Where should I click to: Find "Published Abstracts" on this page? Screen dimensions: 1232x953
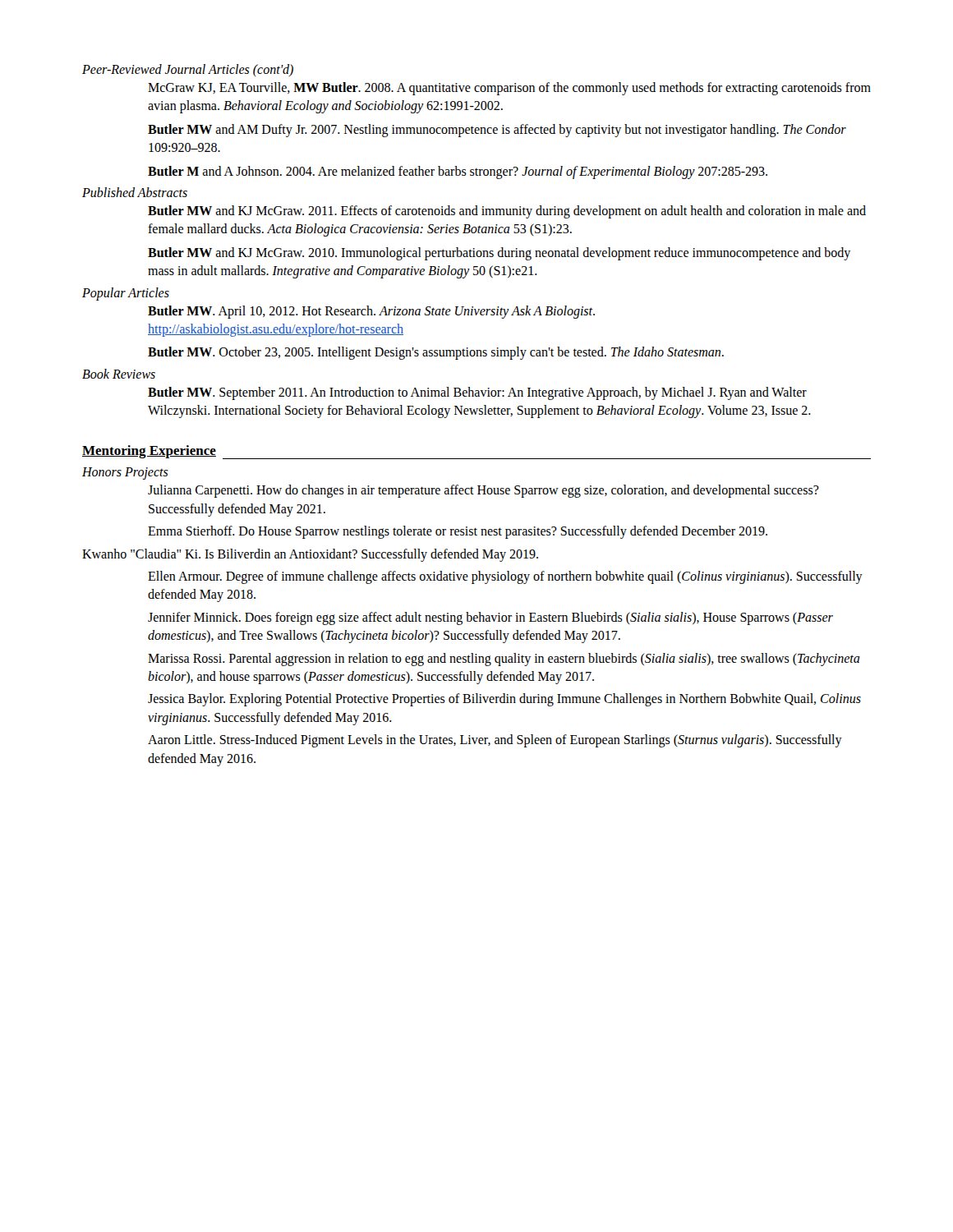[135, 193]
